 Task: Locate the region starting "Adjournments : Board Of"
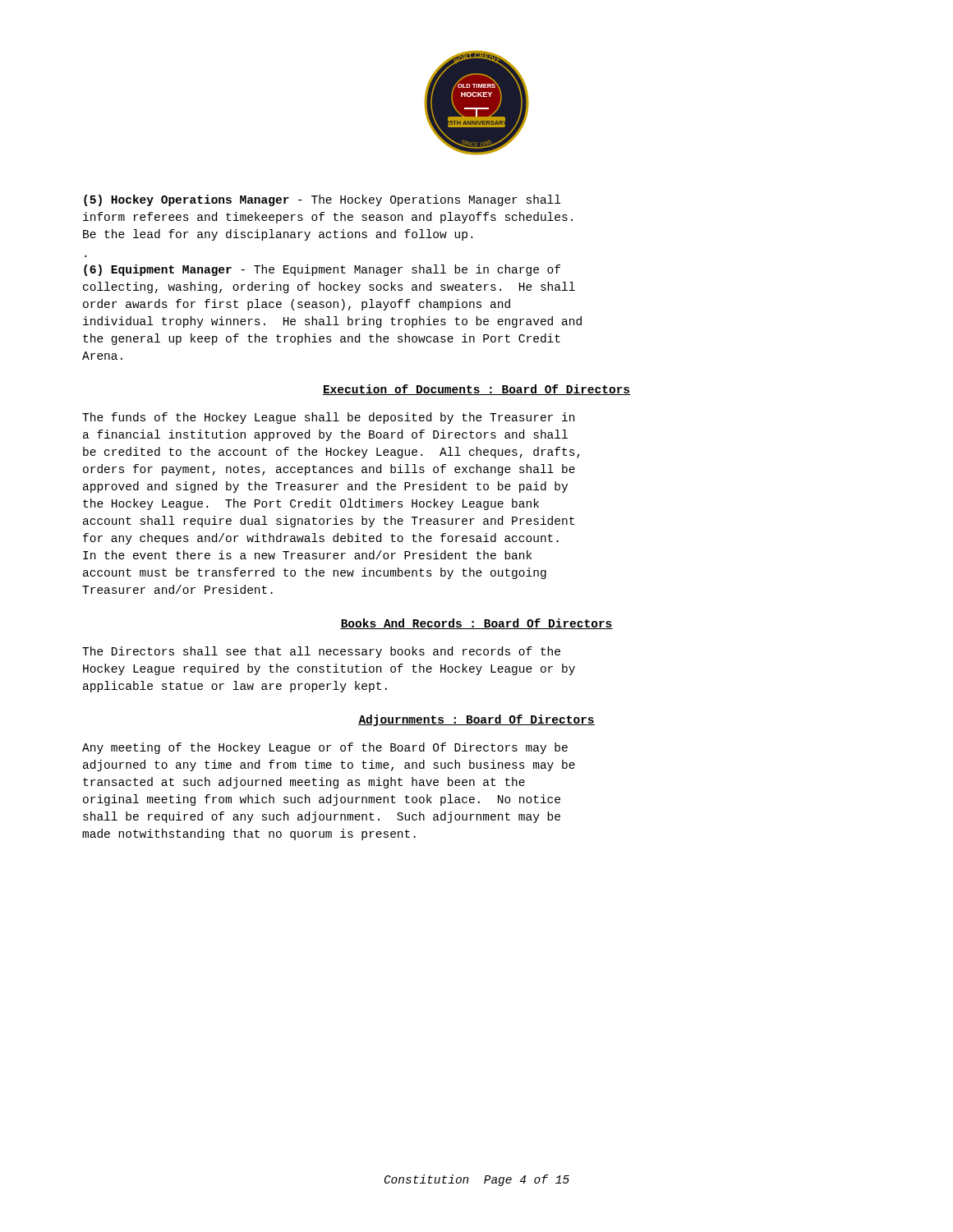476,721
